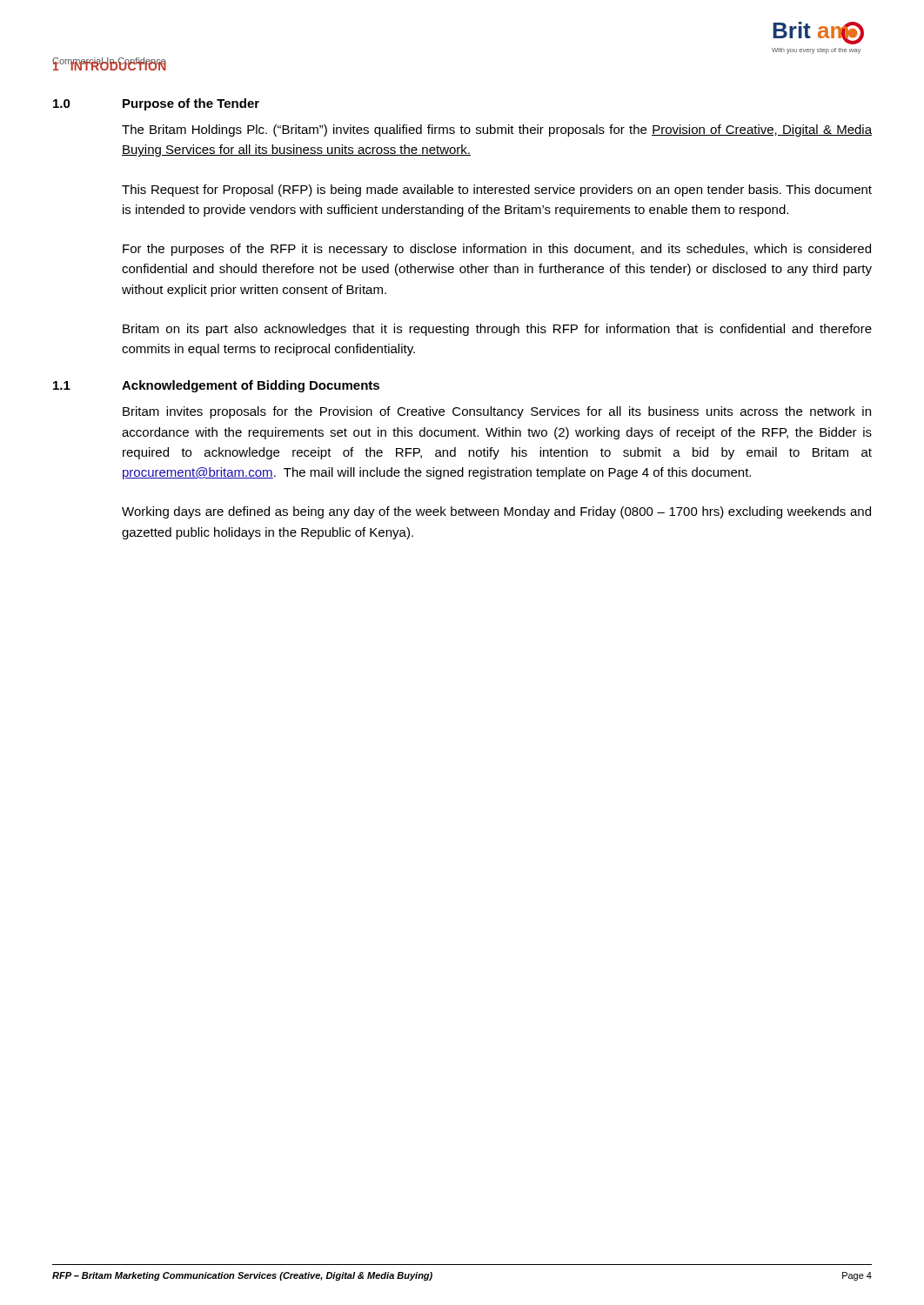
Task: Point to the text block starting "For the purposes"
Action: 497,269
